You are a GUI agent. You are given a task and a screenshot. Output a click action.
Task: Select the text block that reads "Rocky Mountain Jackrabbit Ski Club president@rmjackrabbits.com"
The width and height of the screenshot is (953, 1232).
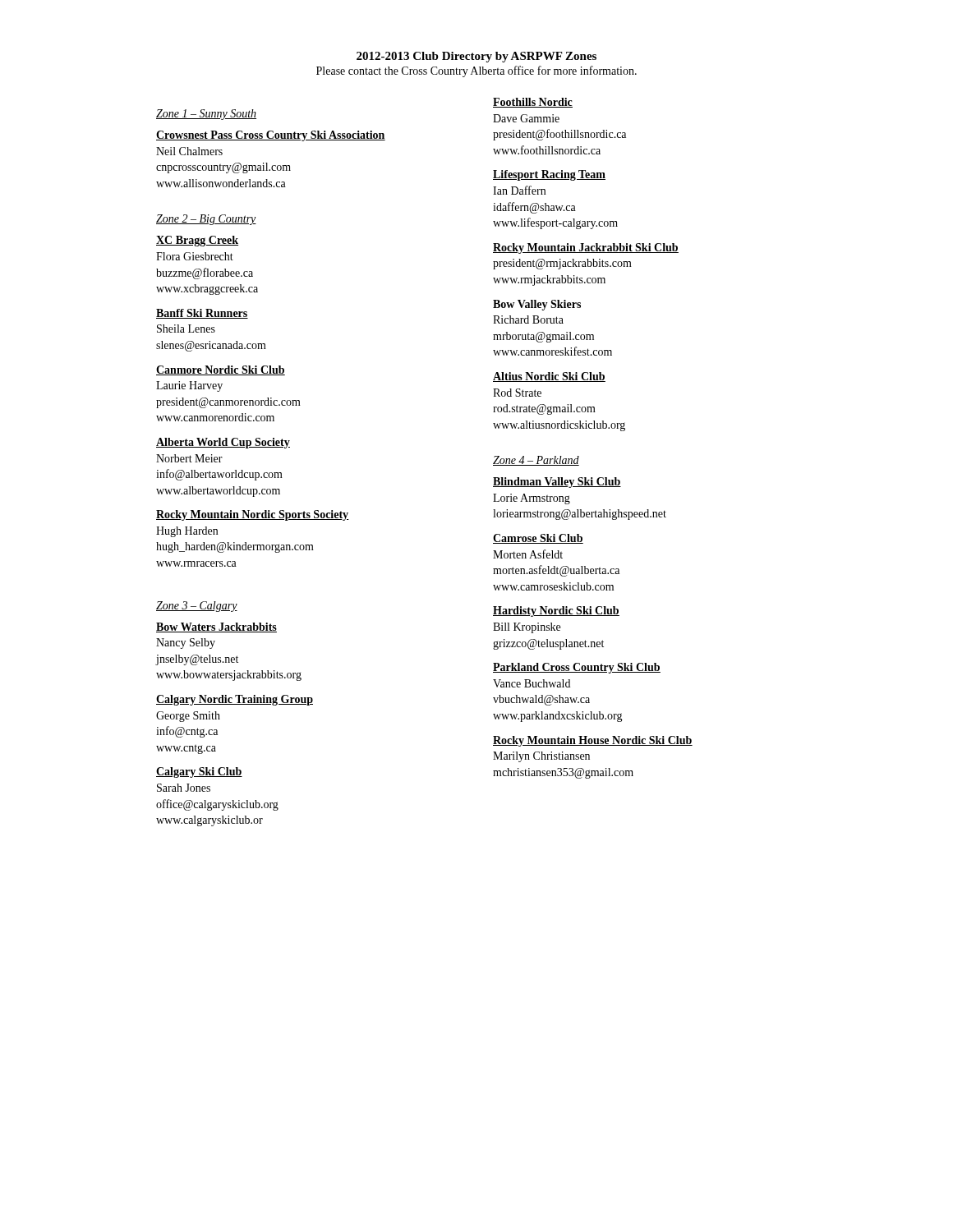(645, 264)
